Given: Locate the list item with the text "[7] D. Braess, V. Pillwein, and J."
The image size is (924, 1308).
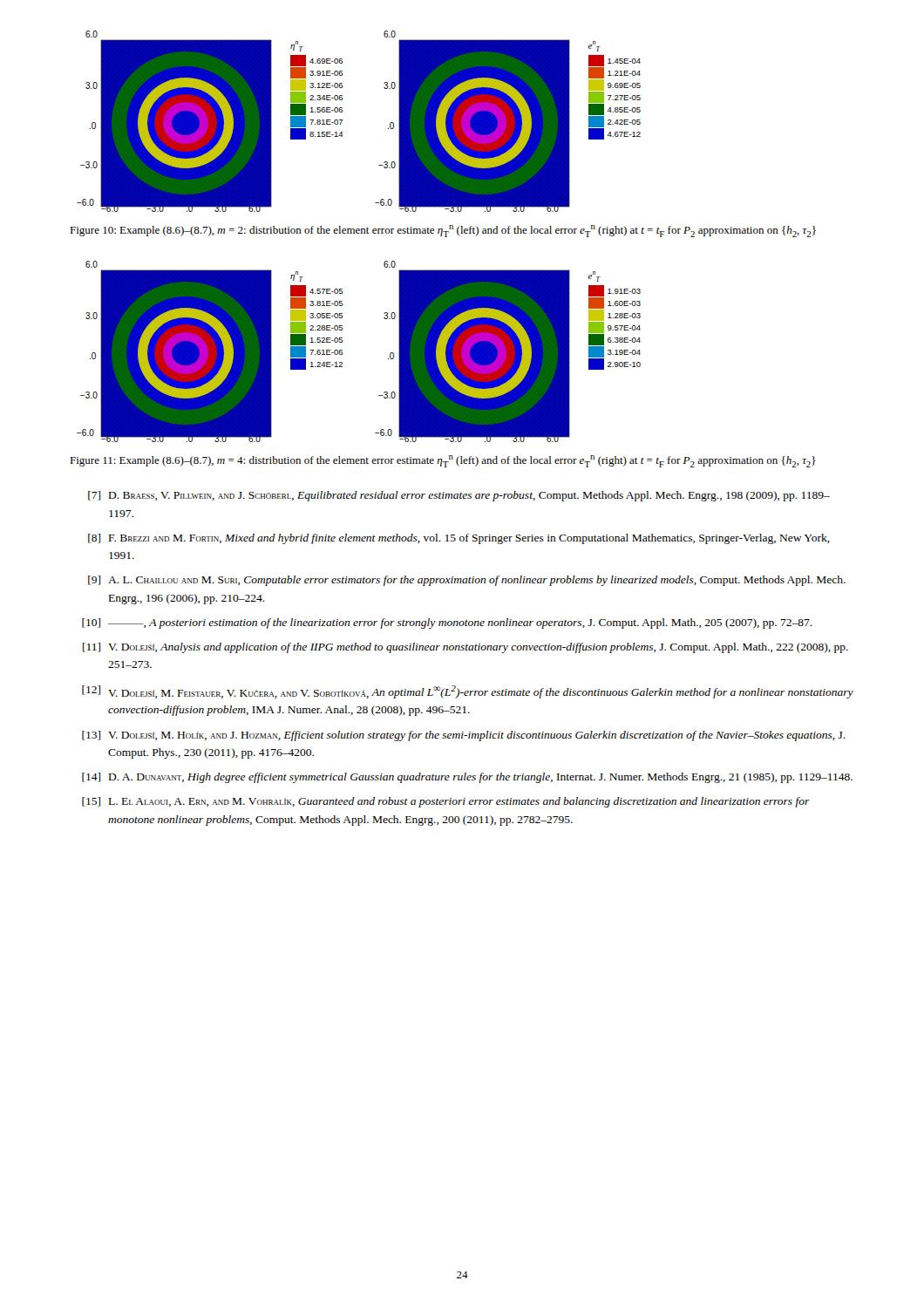Looking at the screenshot, I should (462, 504).
